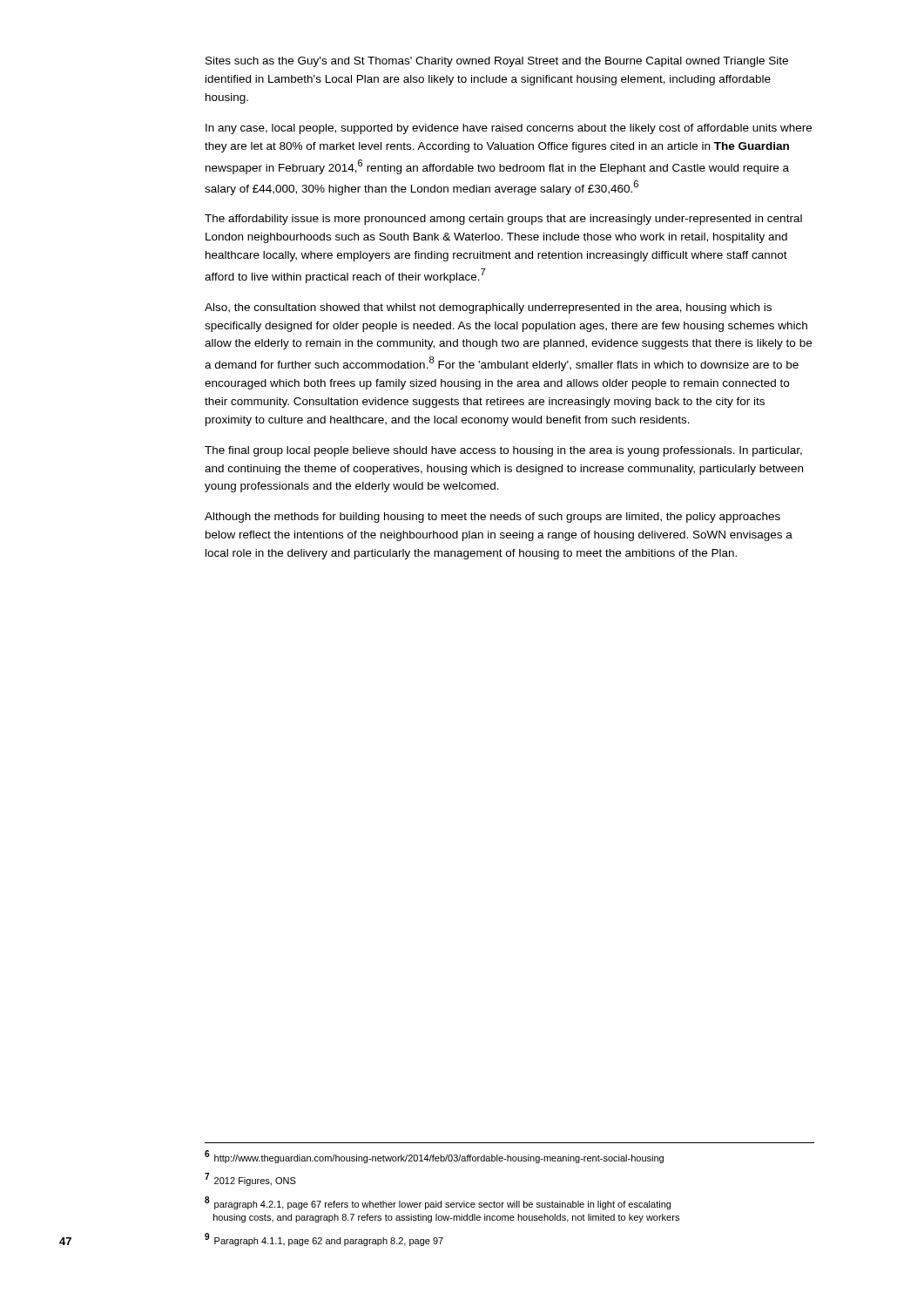This screenshot has height=1307, width=924.
Task: Click on the footnote that reads "8 paragraph 4.2.1, page"
Action: tap(442, 1209)
